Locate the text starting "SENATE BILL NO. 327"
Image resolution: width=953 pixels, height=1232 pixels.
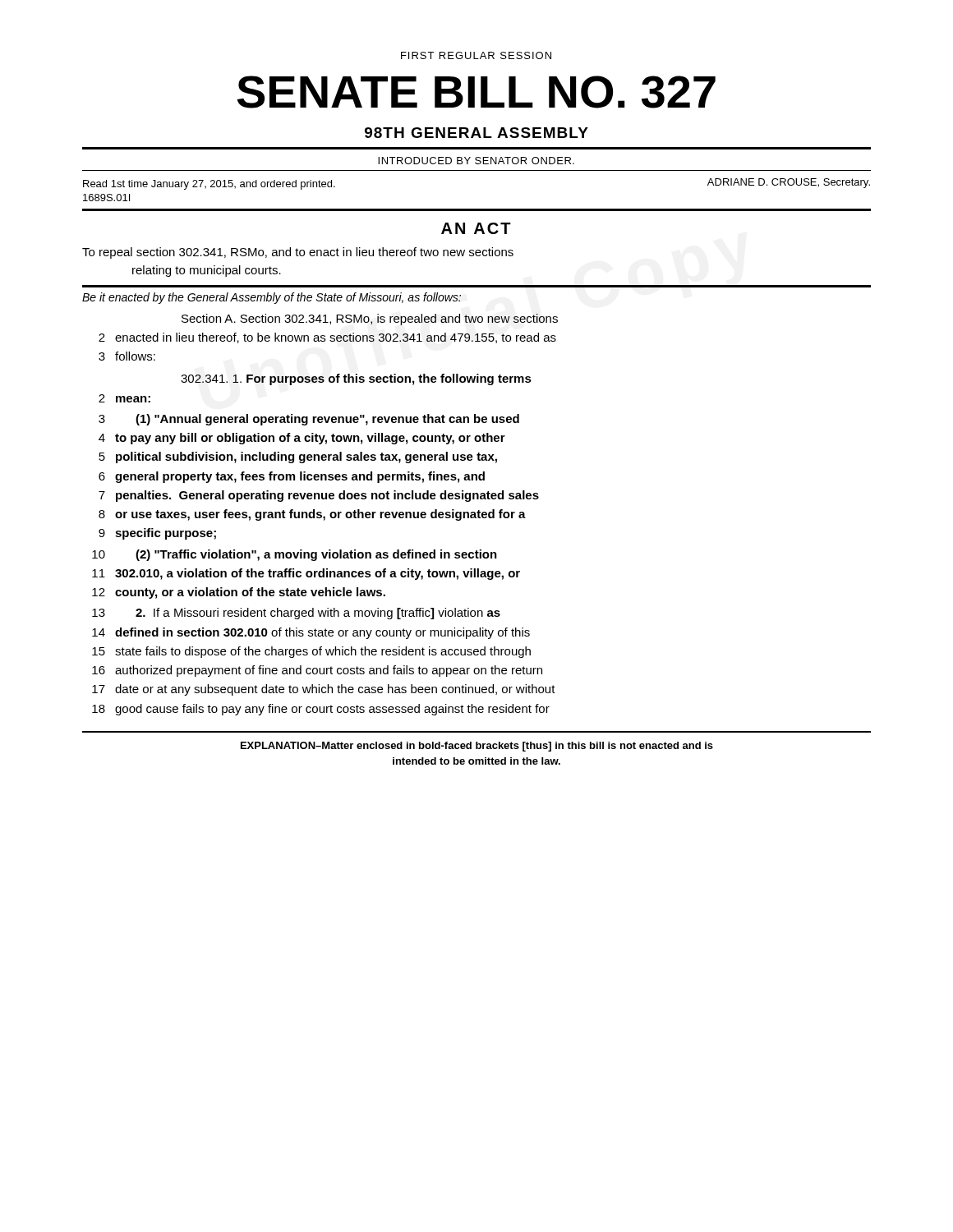tap(476, 92)
